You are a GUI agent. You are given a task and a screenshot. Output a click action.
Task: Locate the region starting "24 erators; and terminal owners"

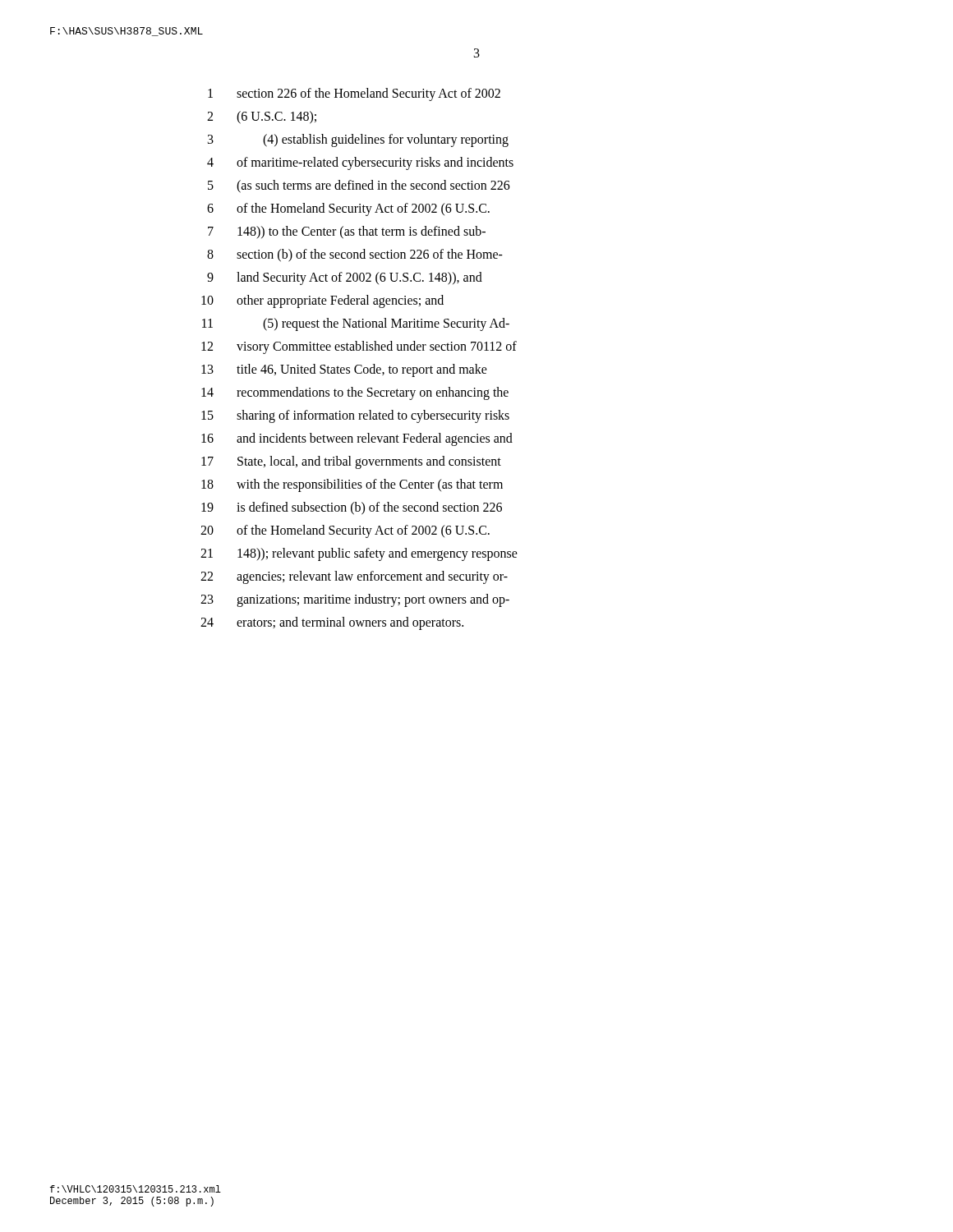[332, 623]
